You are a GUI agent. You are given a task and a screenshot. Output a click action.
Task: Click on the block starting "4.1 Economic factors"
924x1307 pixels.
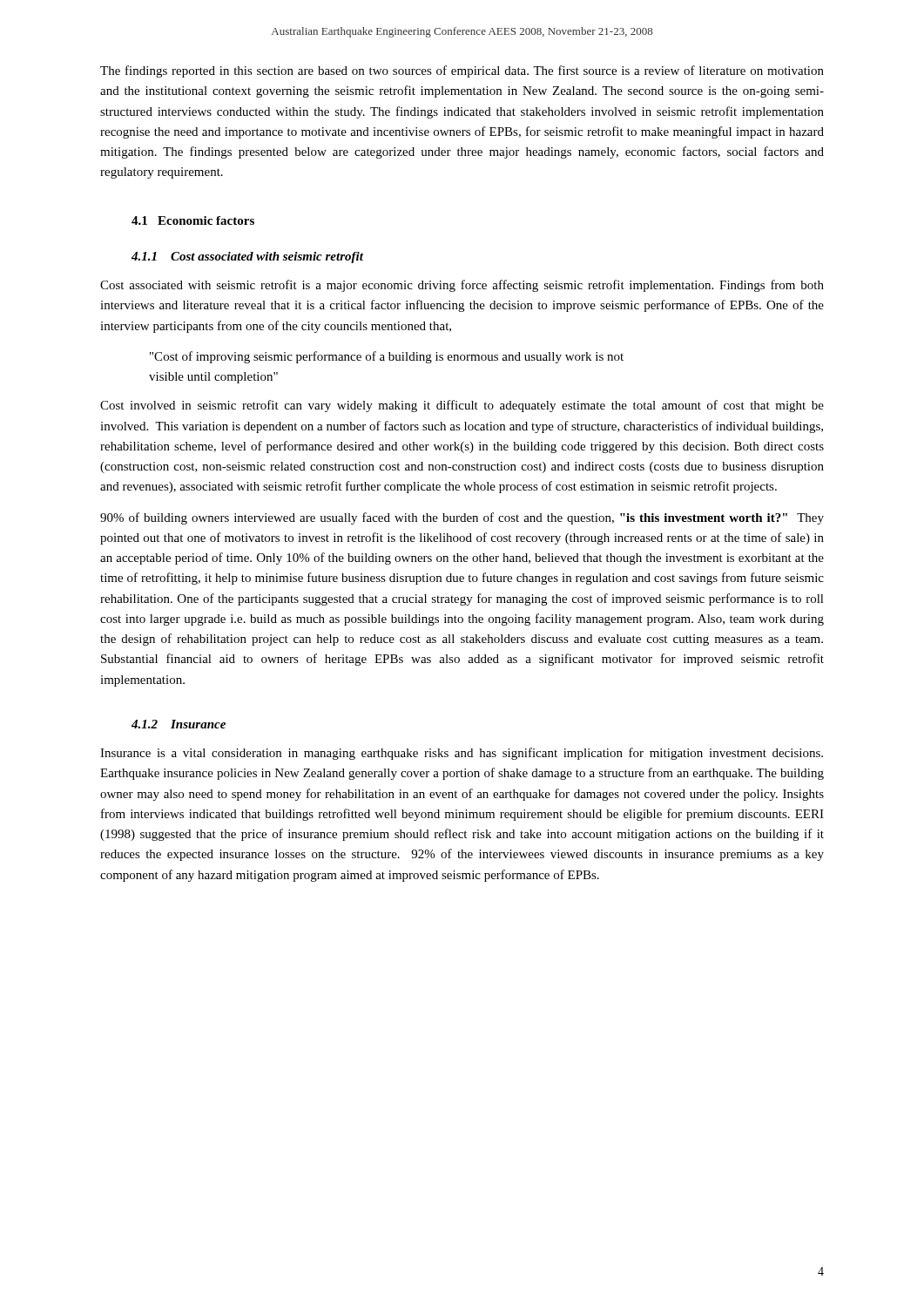pos(193,220)
